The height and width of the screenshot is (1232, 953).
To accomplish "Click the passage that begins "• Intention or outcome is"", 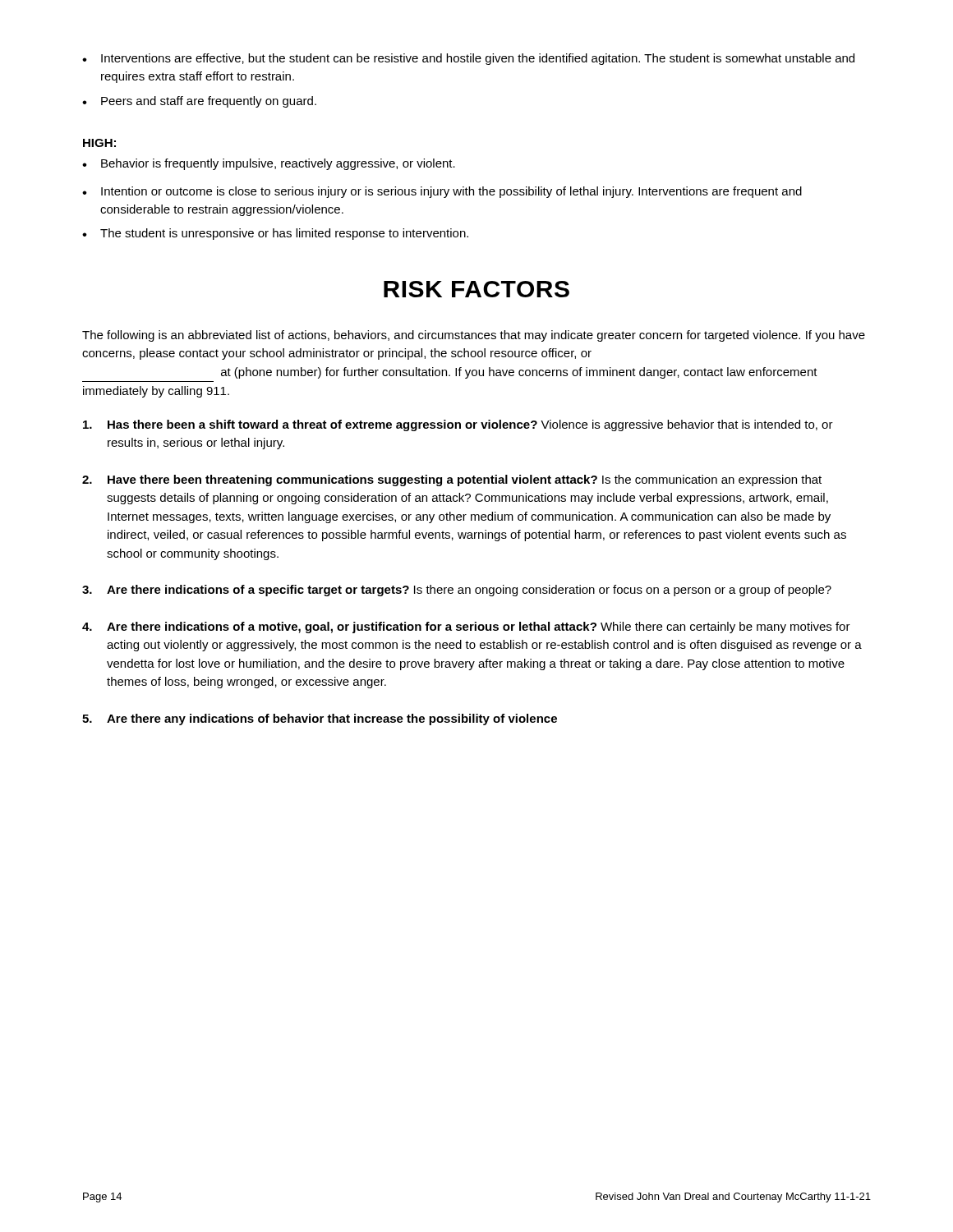I will tap(476, 200).
